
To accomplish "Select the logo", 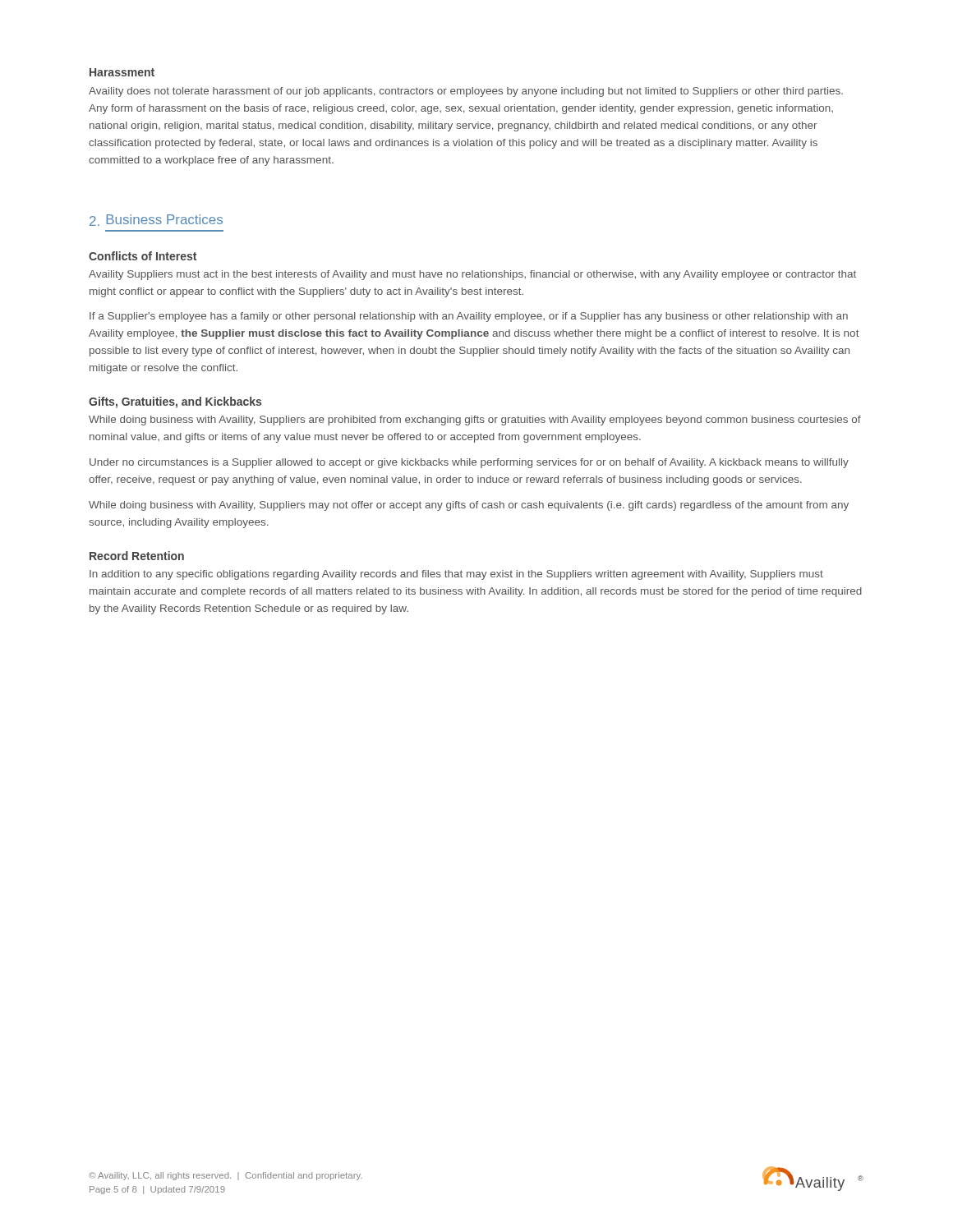I will 811,1183.
